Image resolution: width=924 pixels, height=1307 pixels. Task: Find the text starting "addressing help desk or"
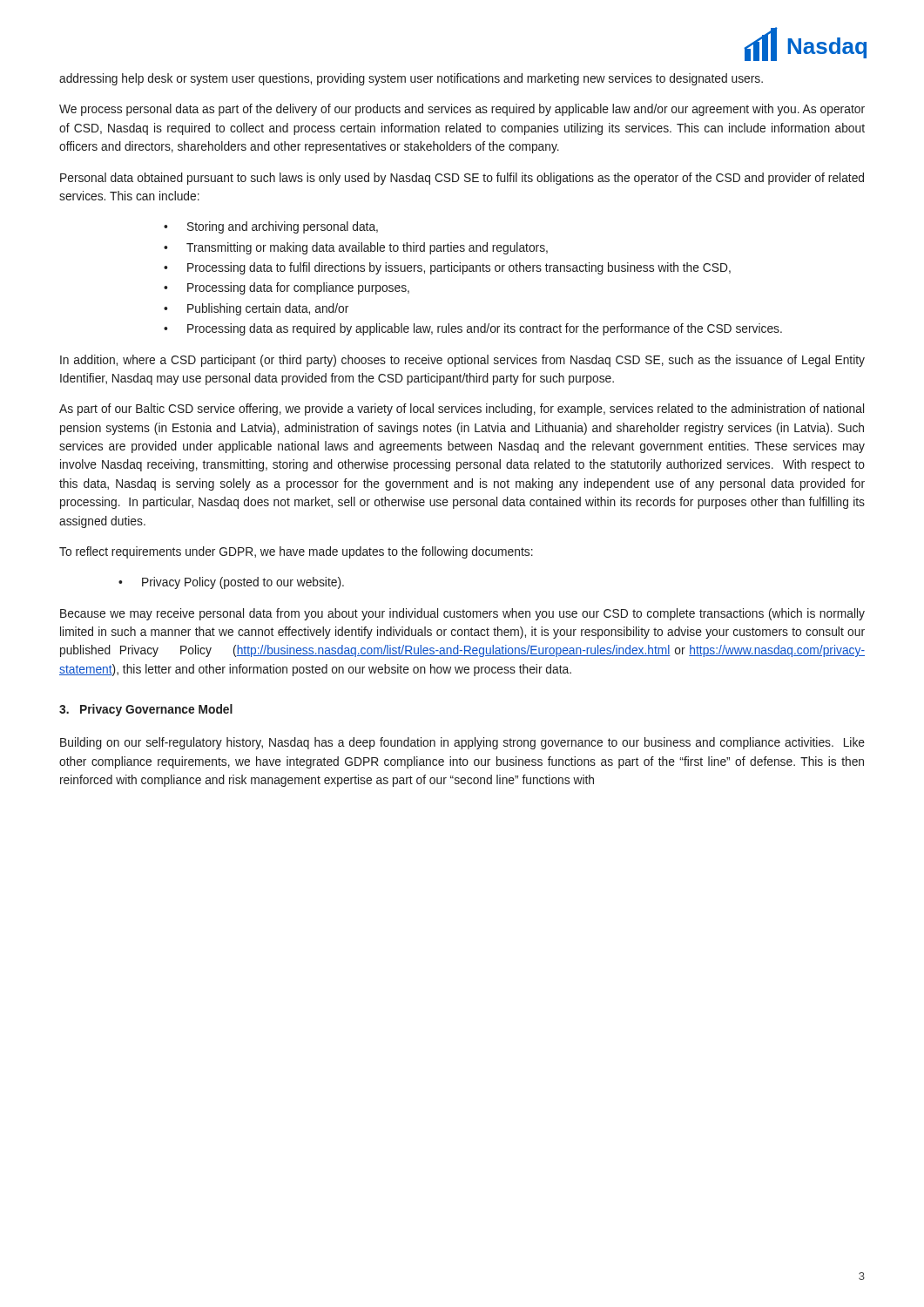pos(412,79)
